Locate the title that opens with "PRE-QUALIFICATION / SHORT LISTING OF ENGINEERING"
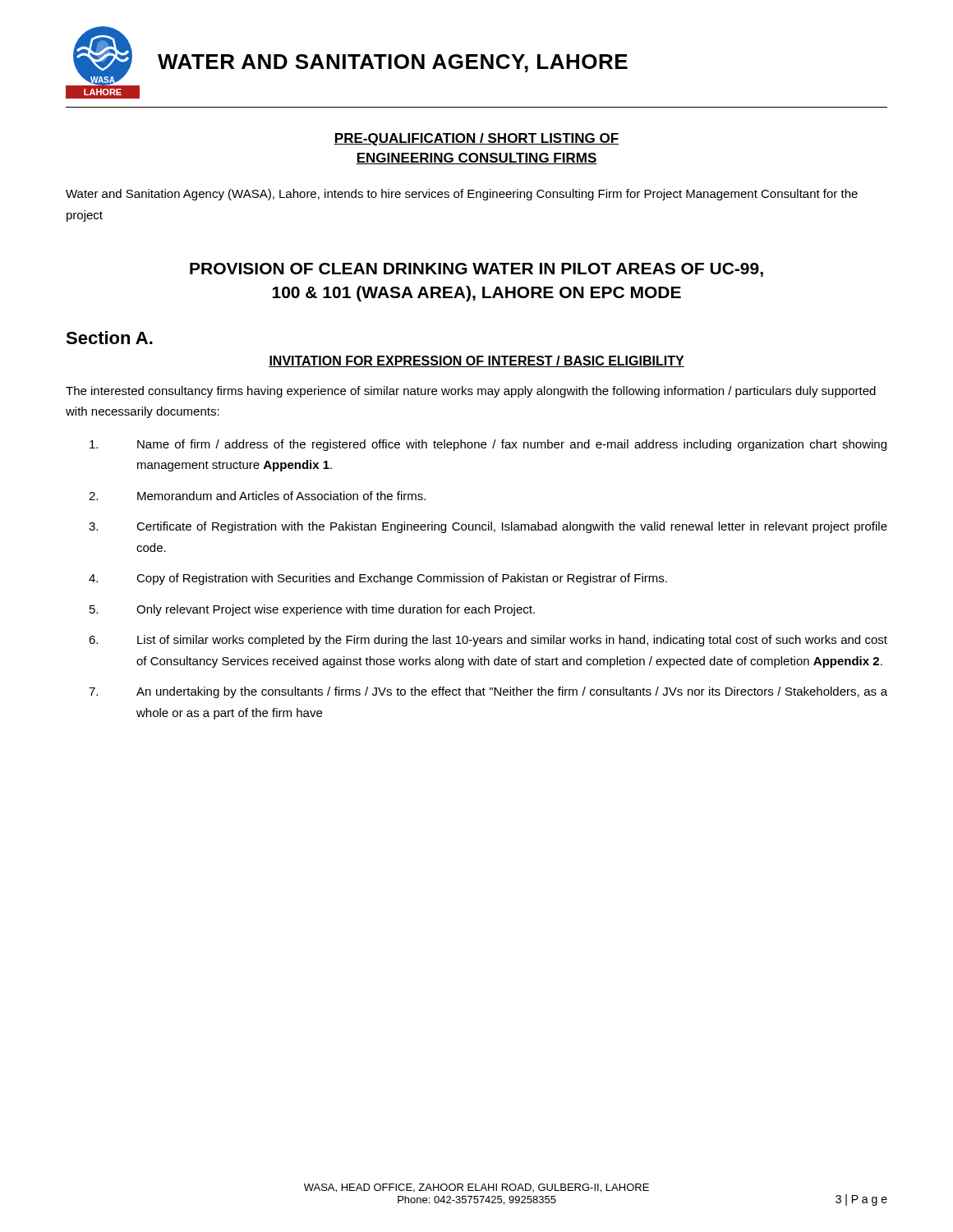953x1232 pixels. pos(476,149)
